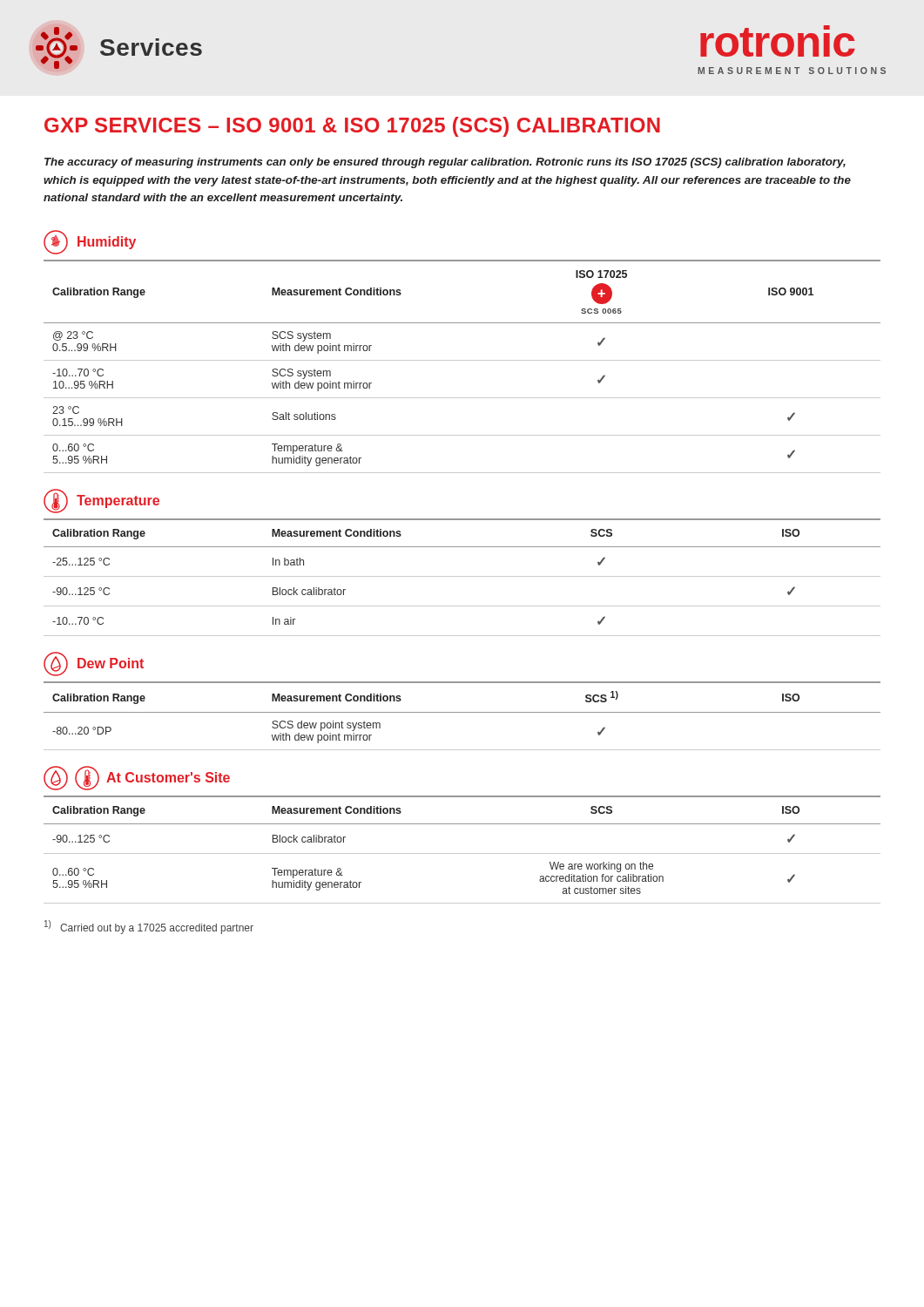Find the table that mentions "ISO 17025 + SCS 0065"
This screenshot has height=1307, width=924.
[x=462, y=367]
